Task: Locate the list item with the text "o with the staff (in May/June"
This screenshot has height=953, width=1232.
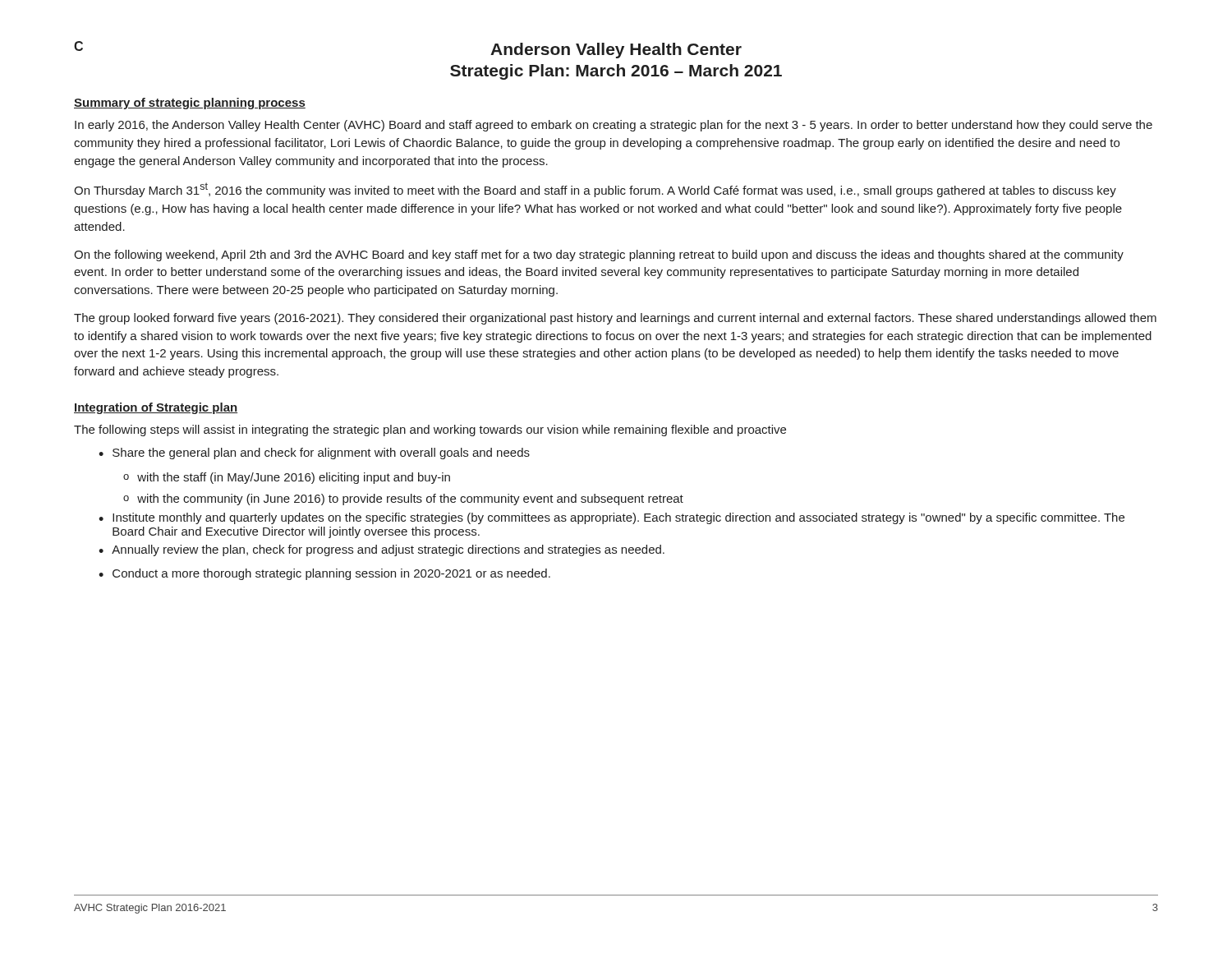Action: coord(287,477)
